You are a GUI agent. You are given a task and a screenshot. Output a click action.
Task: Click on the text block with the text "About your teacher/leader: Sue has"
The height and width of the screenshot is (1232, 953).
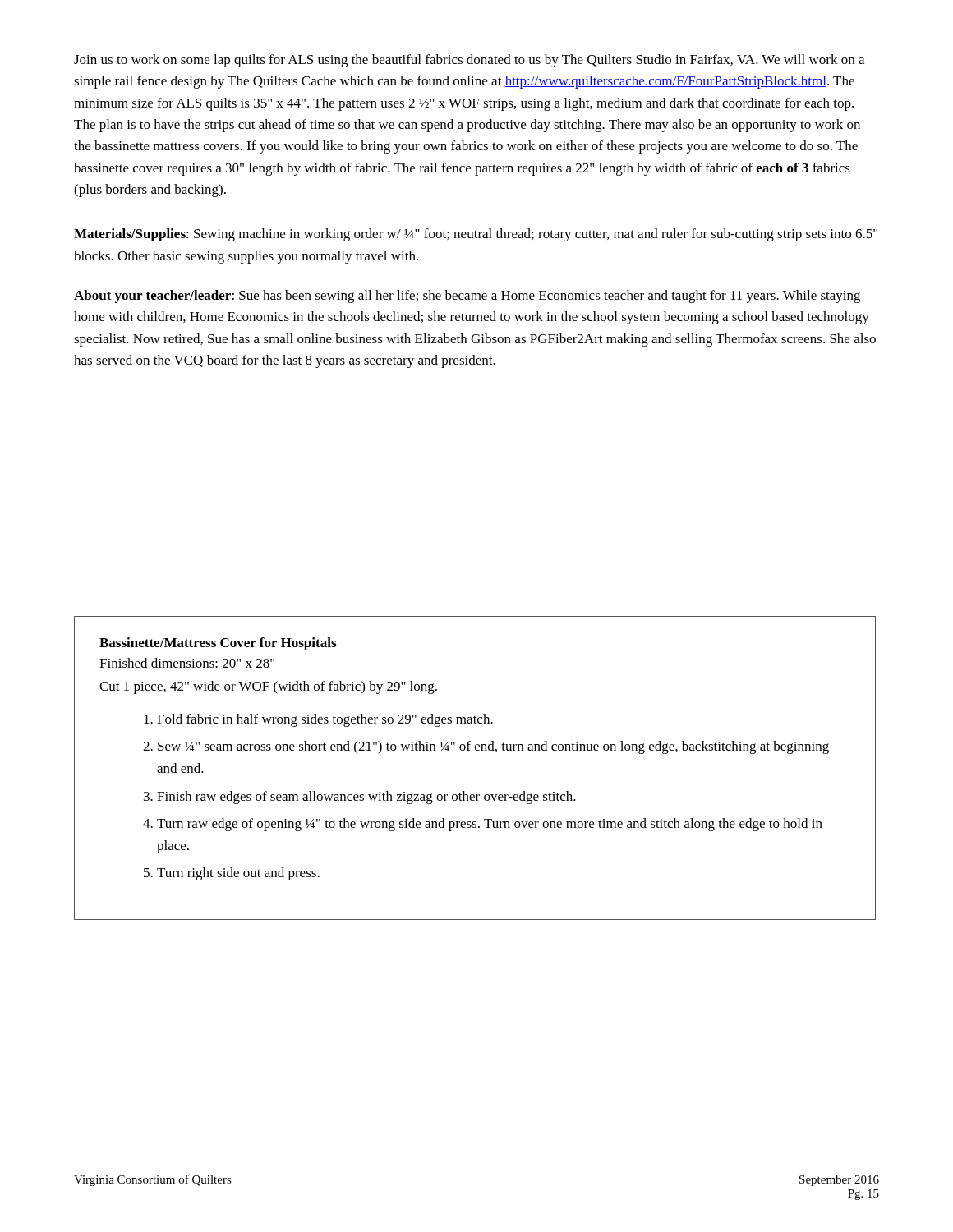[x=475, y=328]
